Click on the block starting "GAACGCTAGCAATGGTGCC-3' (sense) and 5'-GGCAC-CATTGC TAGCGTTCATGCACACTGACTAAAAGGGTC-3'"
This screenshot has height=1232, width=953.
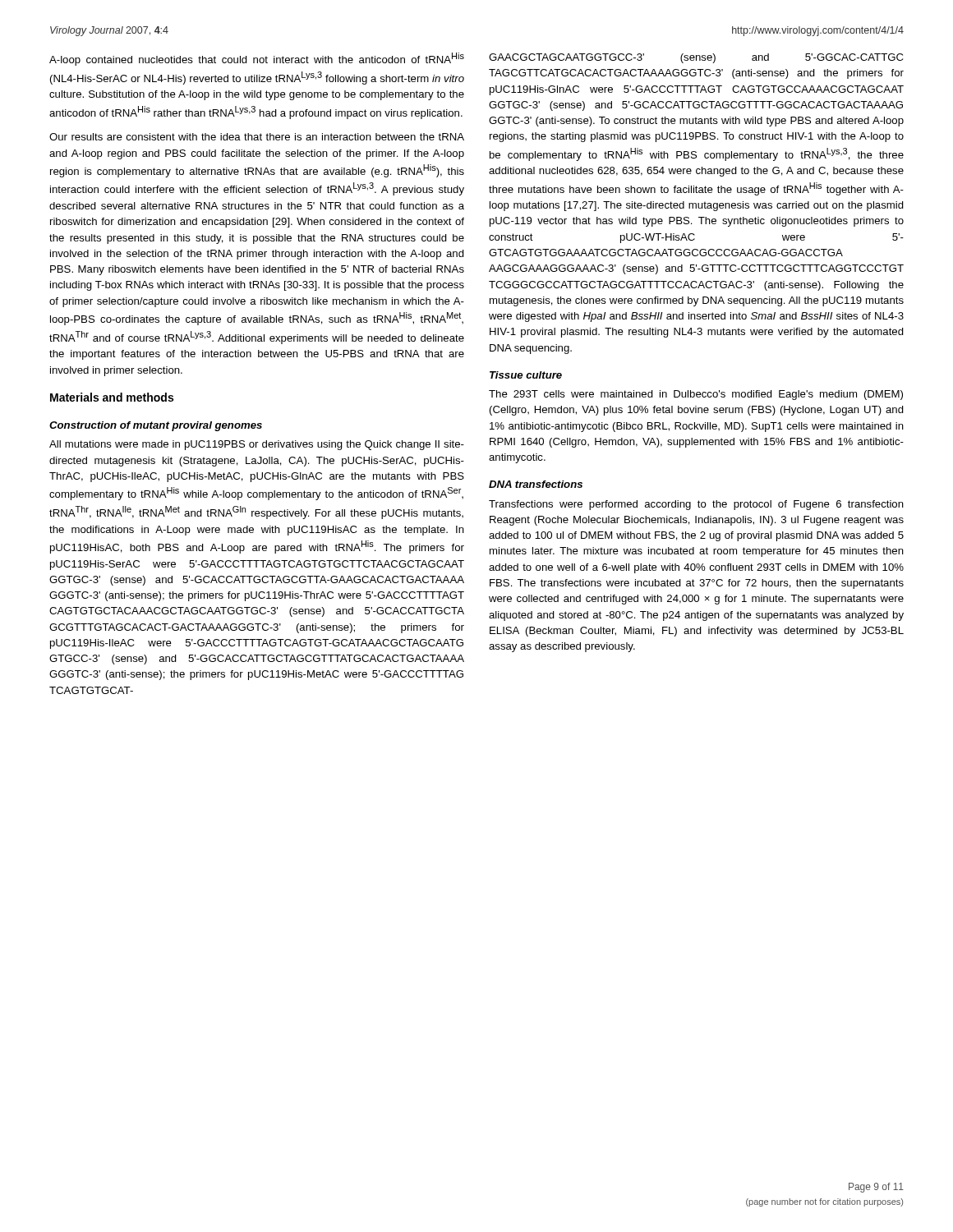[696, 202]
